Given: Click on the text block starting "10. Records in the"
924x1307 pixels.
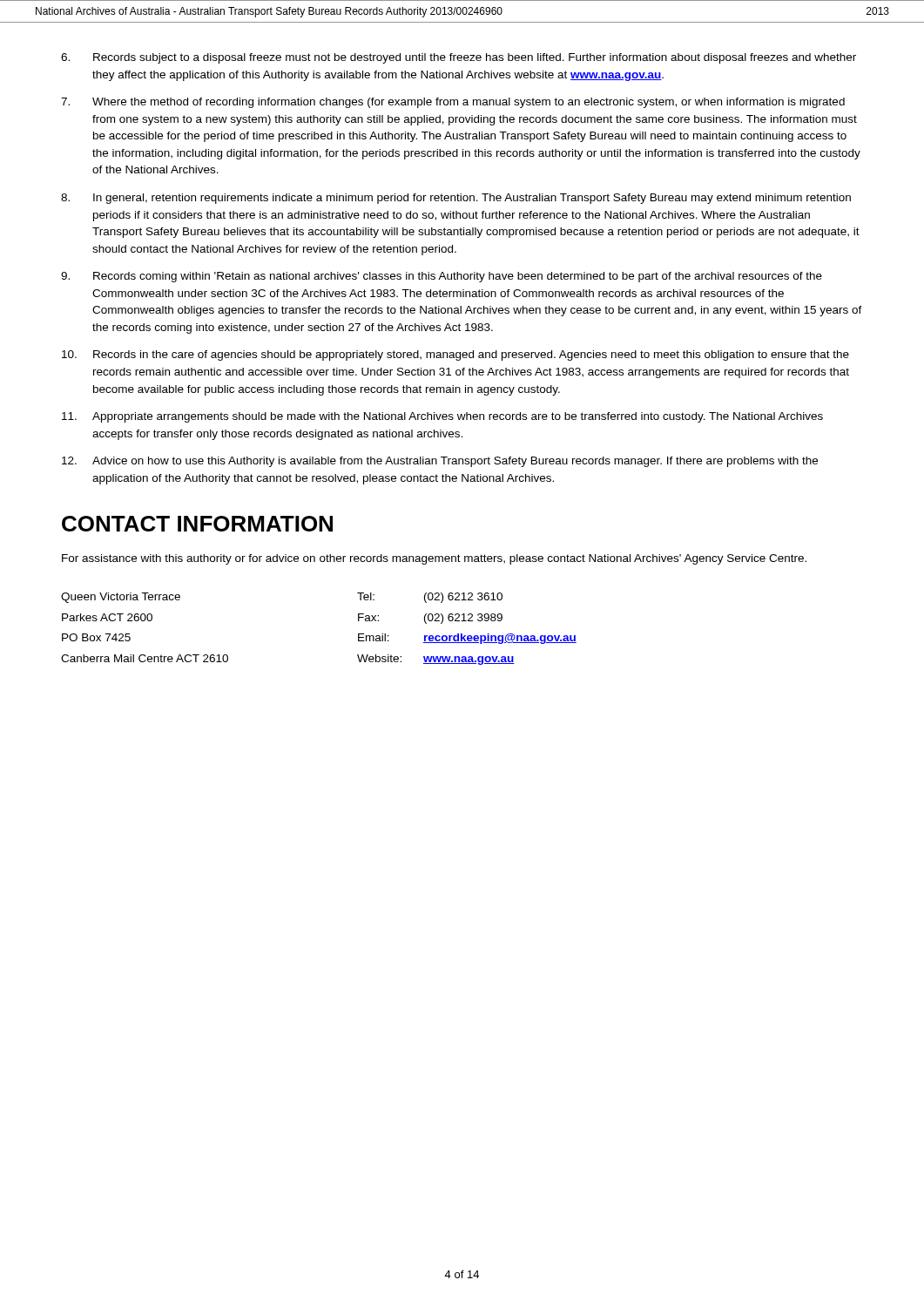Looking at the screenshot, I should tap(462, 372).
